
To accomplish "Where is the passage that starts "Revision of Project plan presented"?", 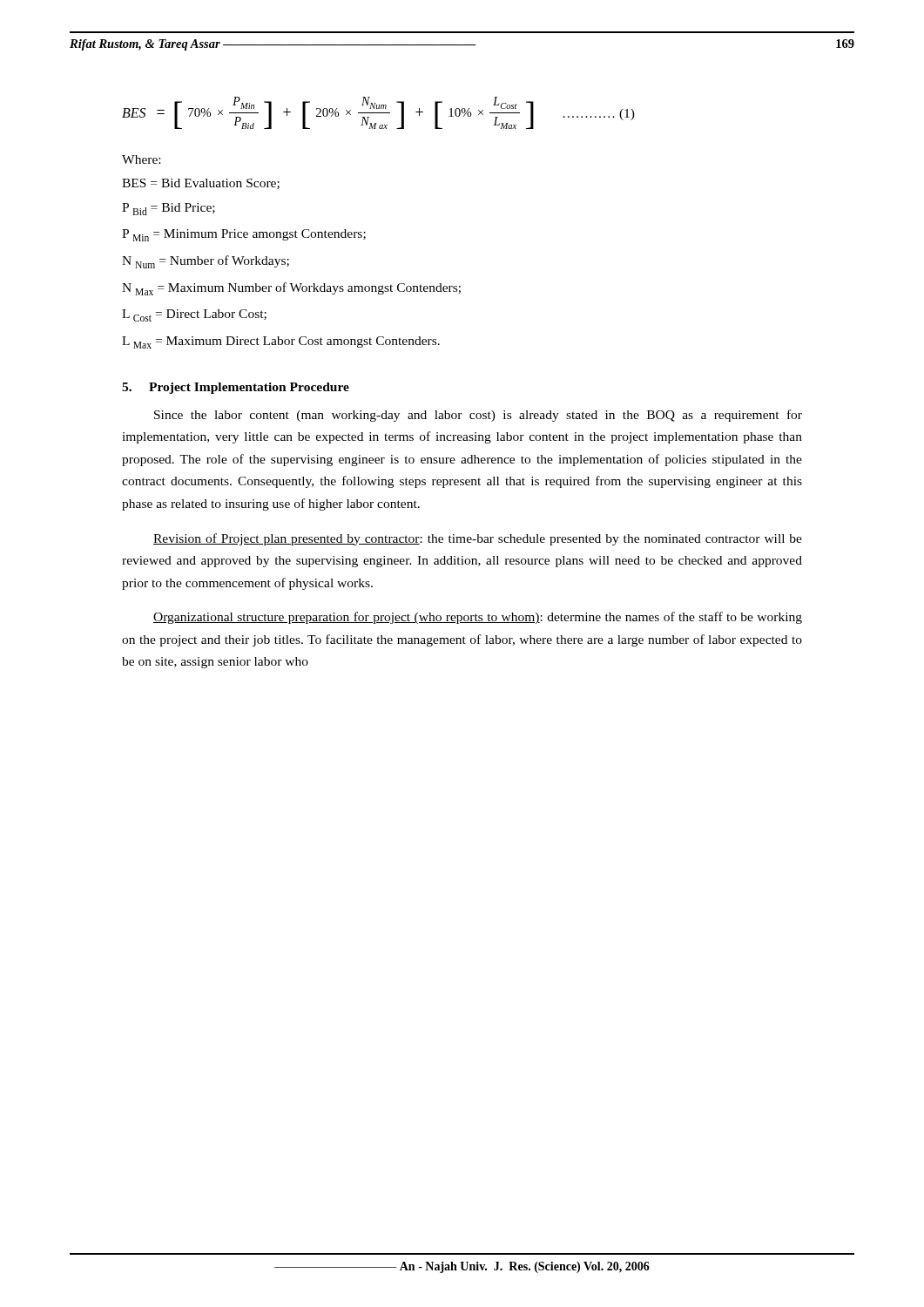I will click(462, 560).
